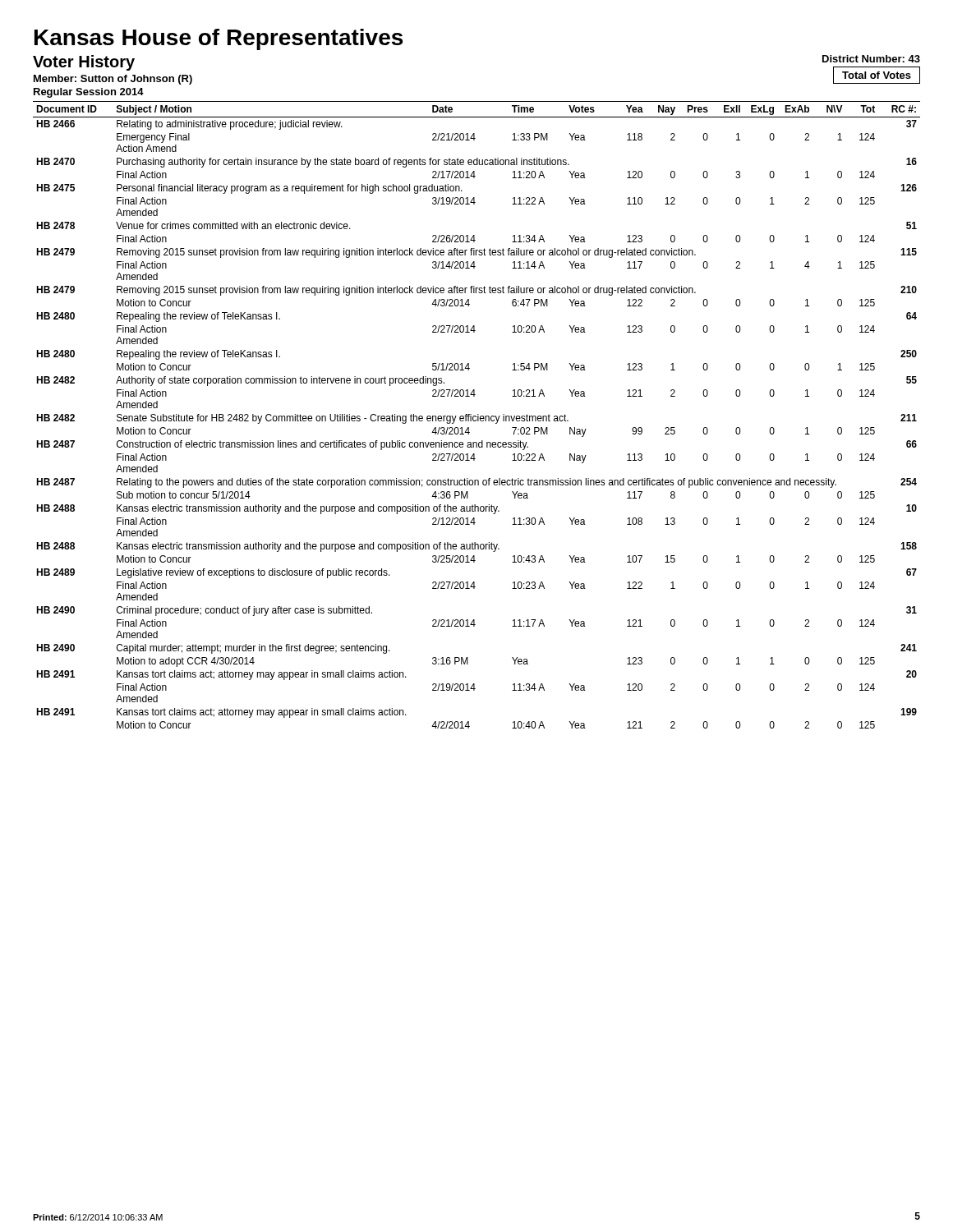953x1232 pixels.
Task: Find the title on this page that starts "Kansas House of"
Action: point(218,37)
